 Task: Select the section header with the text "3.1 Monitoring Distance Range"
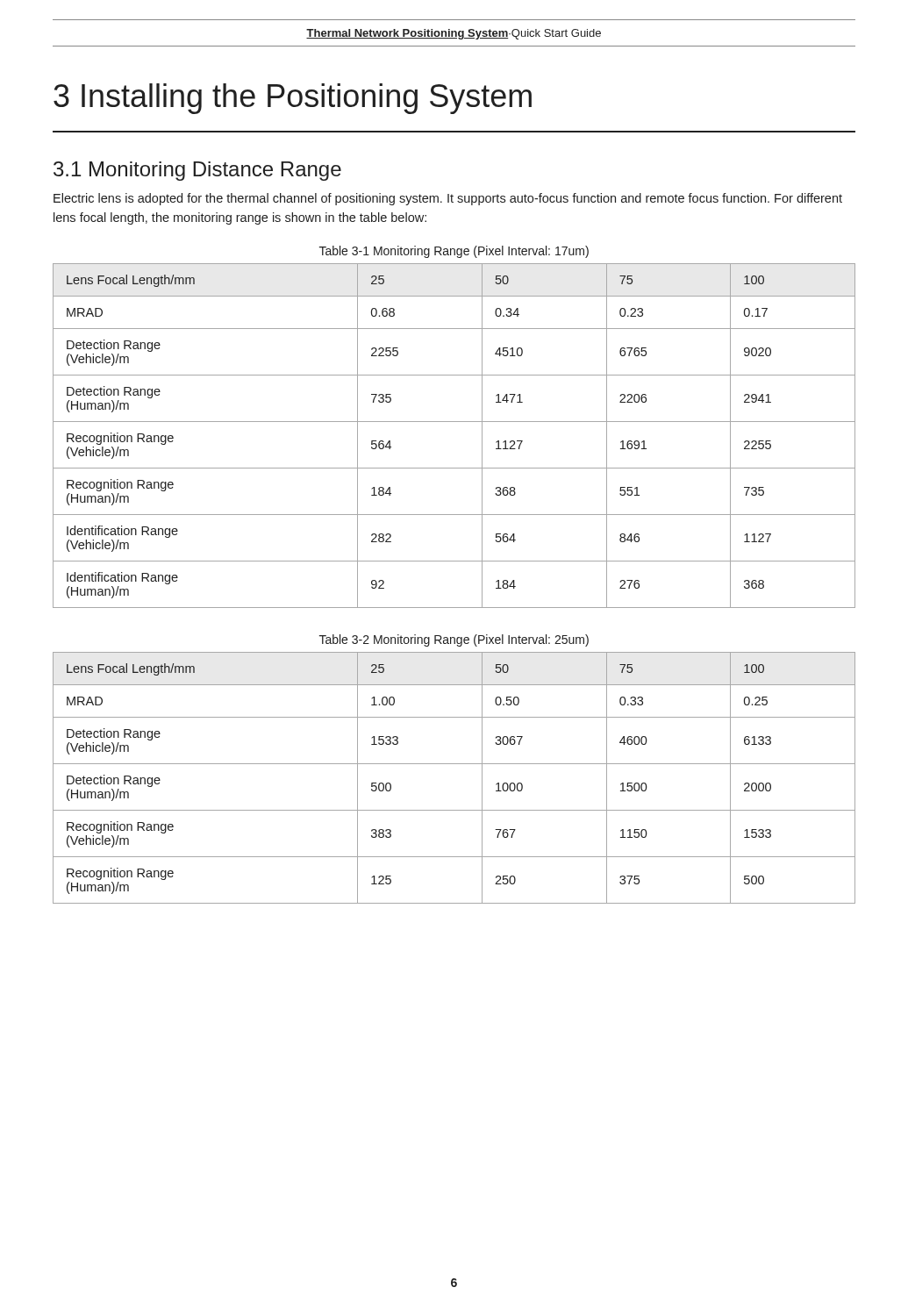[x=197, y=171]
